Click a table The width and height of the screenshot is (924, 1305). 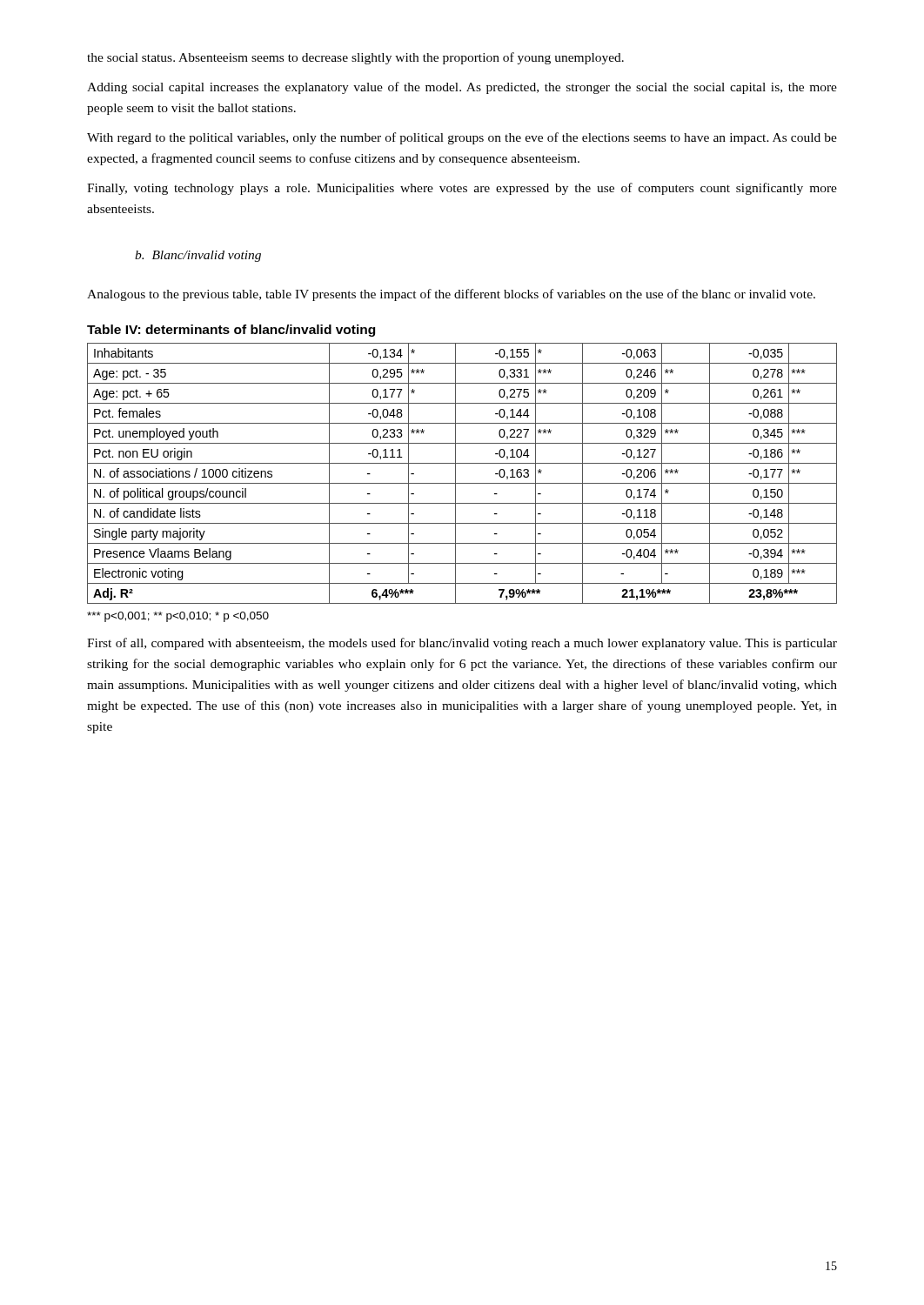462,473
